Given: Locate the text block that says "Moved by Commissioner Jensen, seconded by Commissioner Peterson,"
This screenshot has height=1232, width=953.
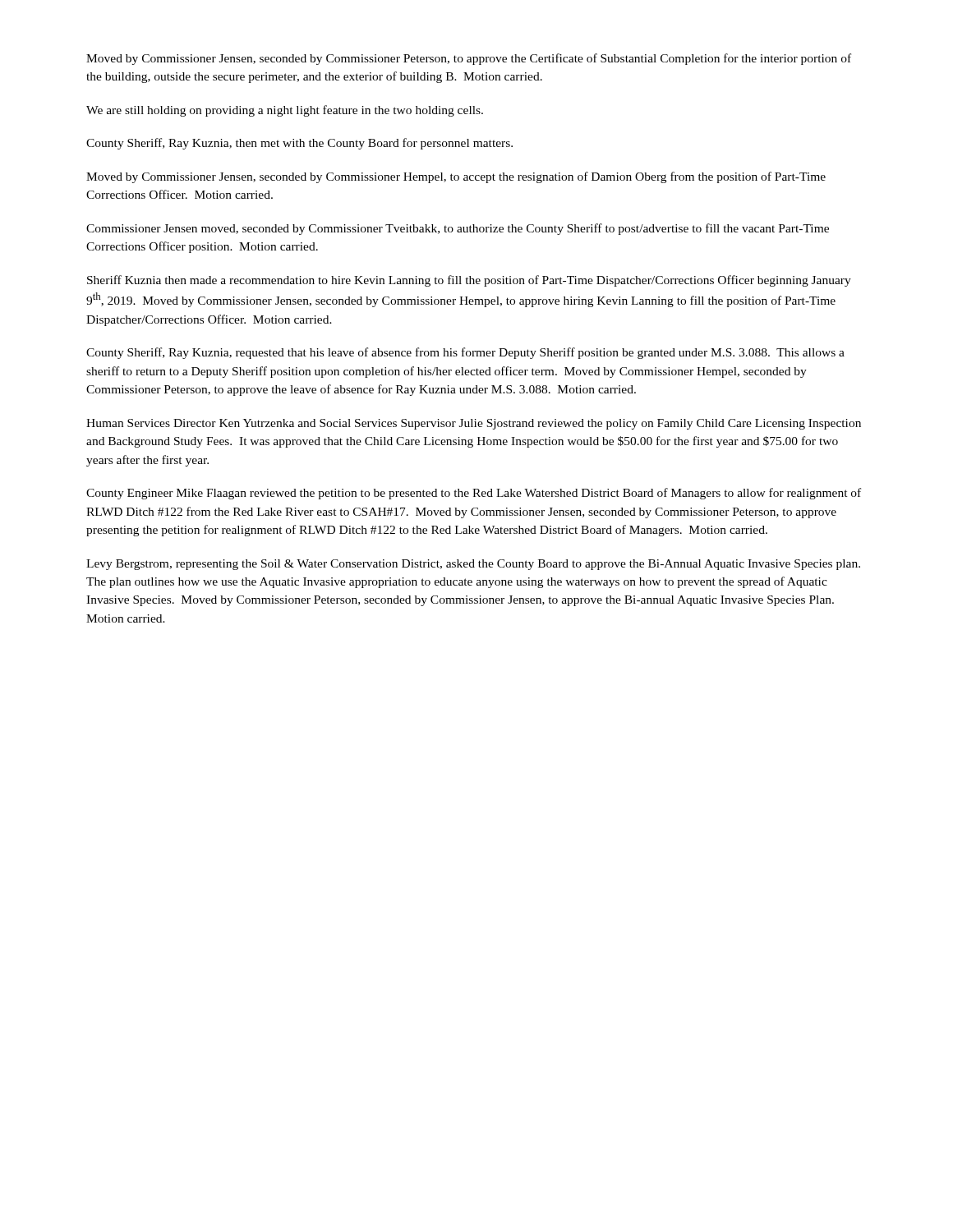Looking at the screenshot, I should [x=469, y=67].
